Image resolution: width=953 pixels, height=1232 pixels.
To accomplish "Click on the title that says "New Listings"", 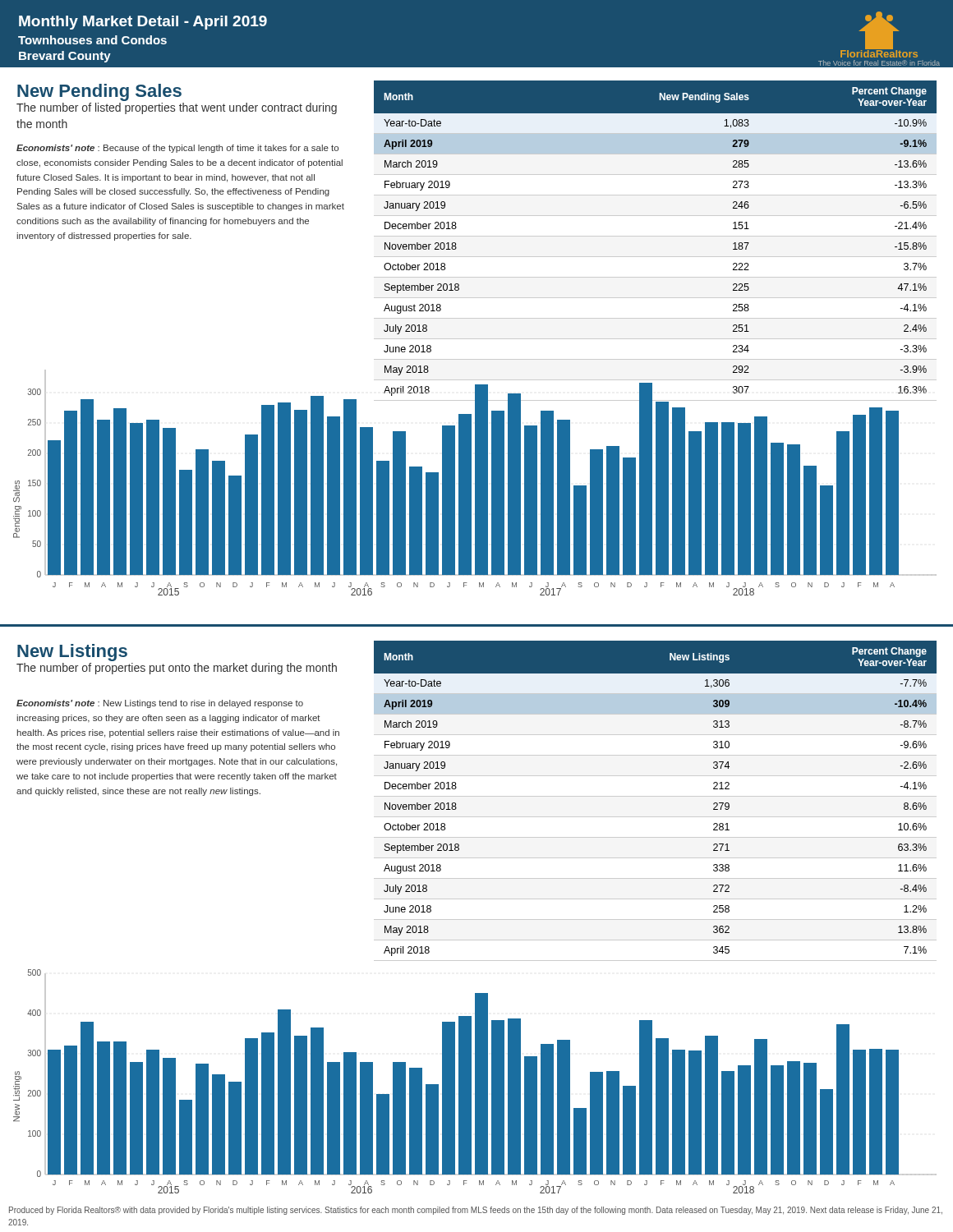I will 72,653.
